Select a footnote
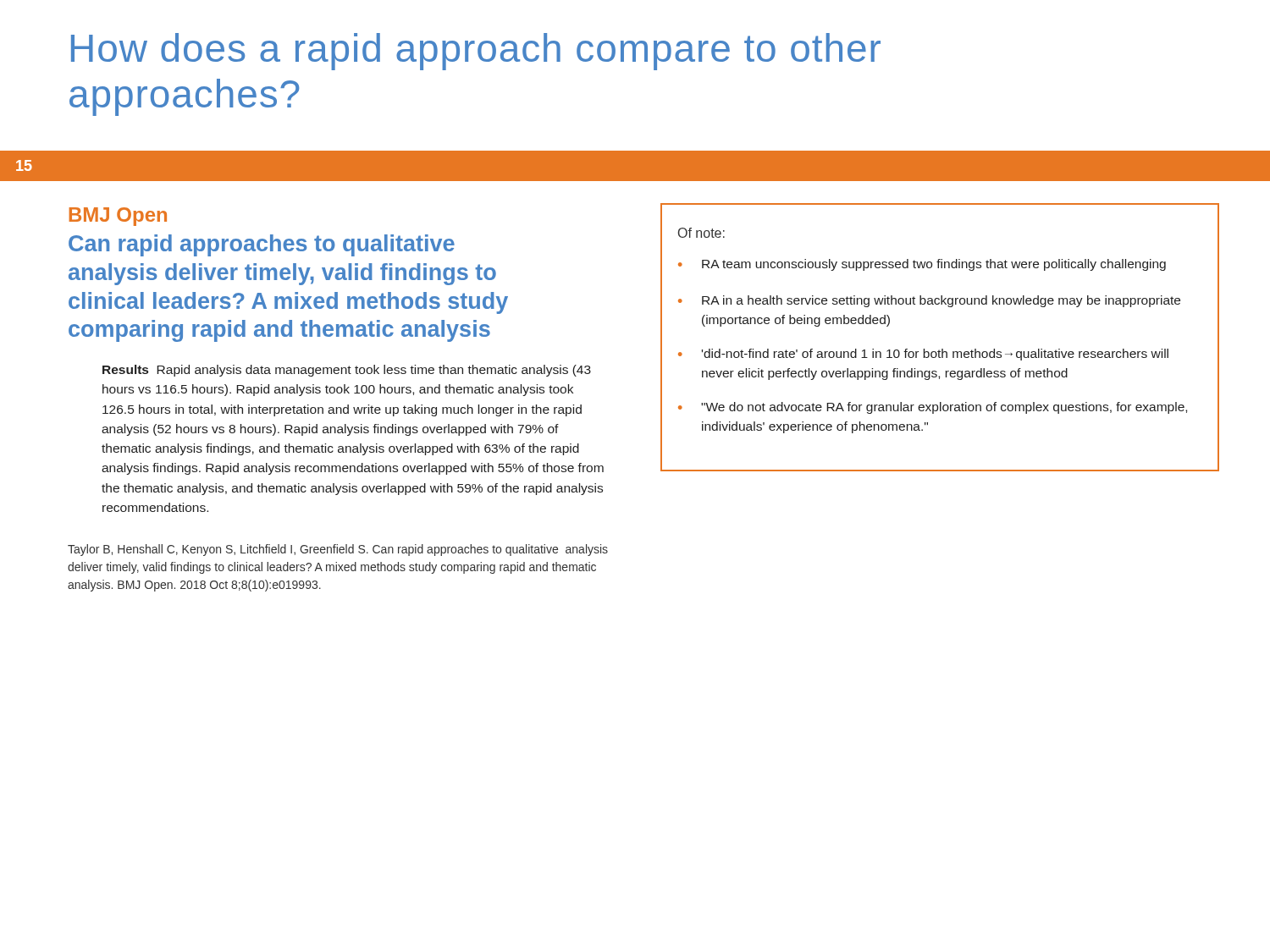Image resolution: width=1270 pixels, height=952 pixels. [x=338, y=567]
